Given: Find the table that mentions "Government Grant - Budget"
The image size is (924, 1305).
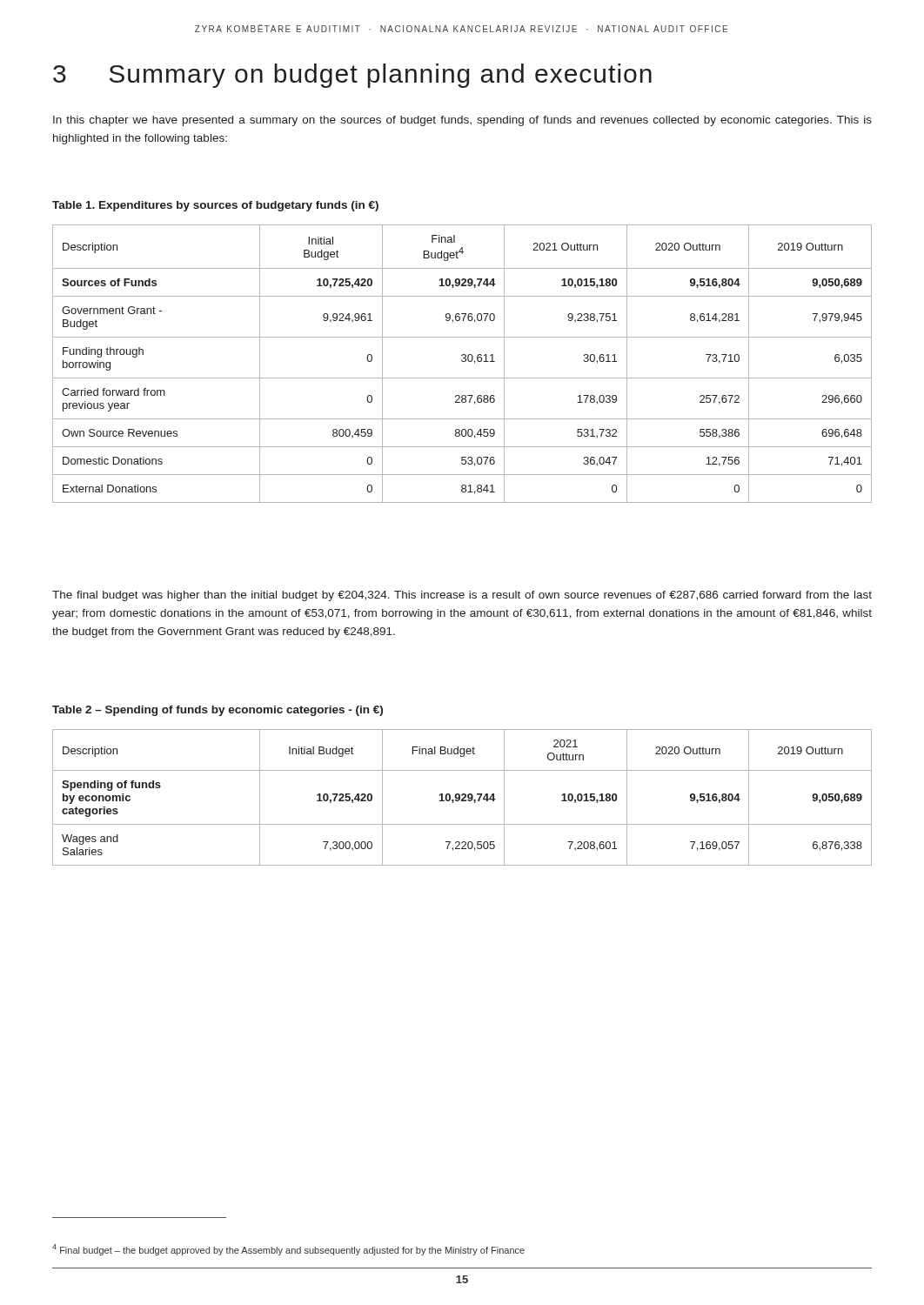Looking at the screenshot, I should tap(462, 364).
